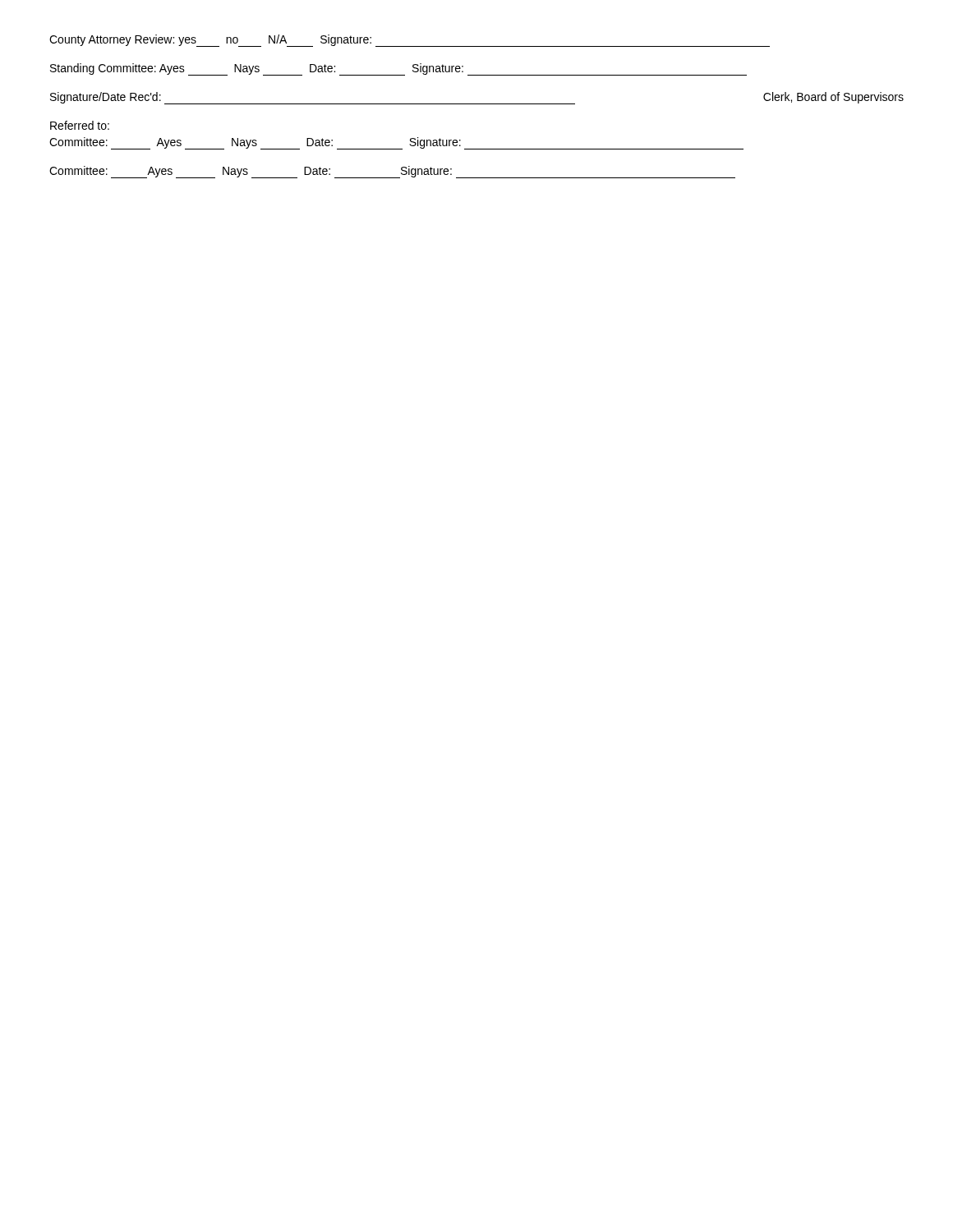Point to "County Attorney Review: yes no N/A Signature:"
Screen dimensions: 1232x953
point(410,40)
